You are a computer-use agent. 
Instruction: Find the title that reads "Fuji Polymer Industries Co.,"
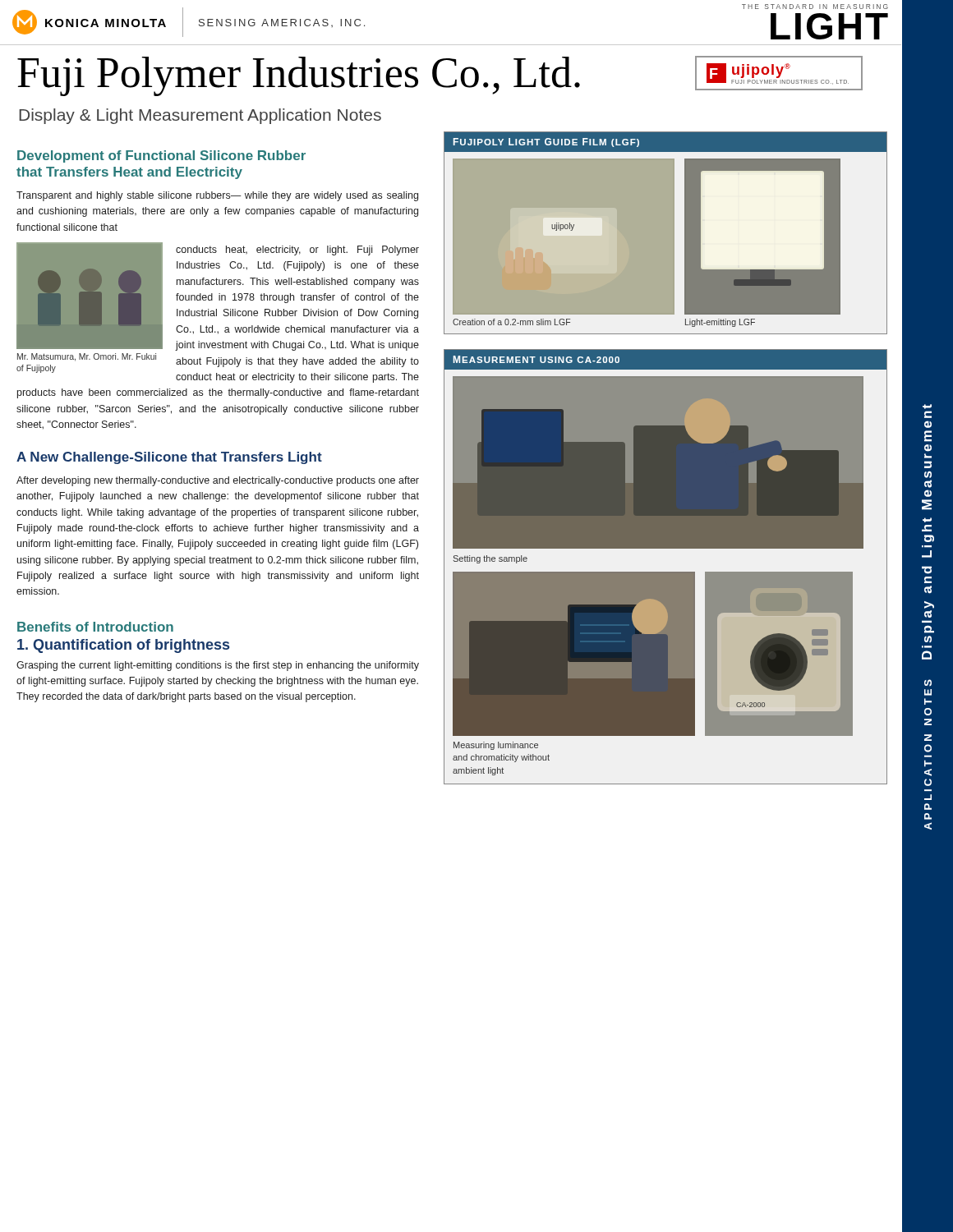[x=324, y=73]
